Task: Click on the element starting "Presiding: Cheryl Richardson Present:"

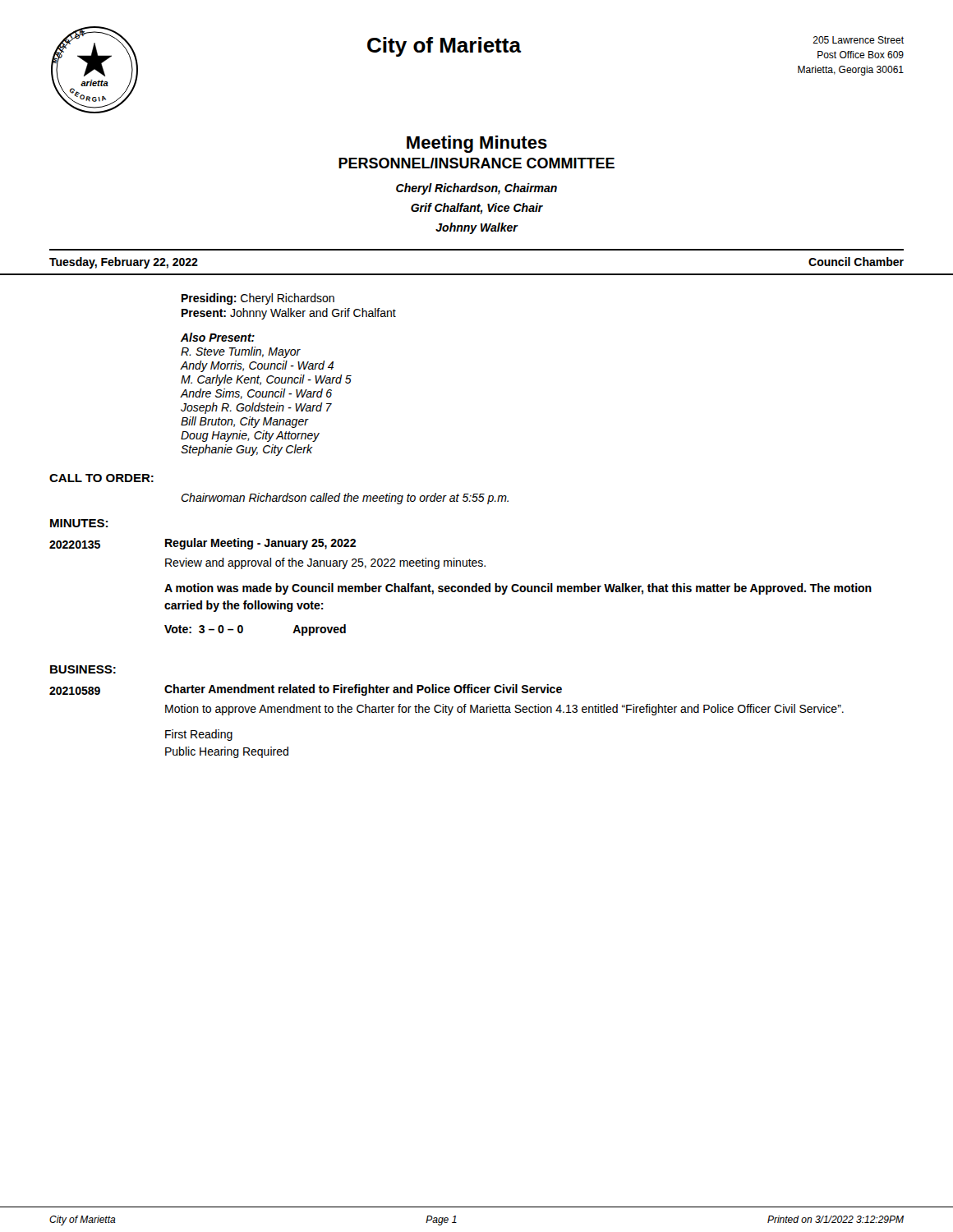Action: click(x=258, y=299)
